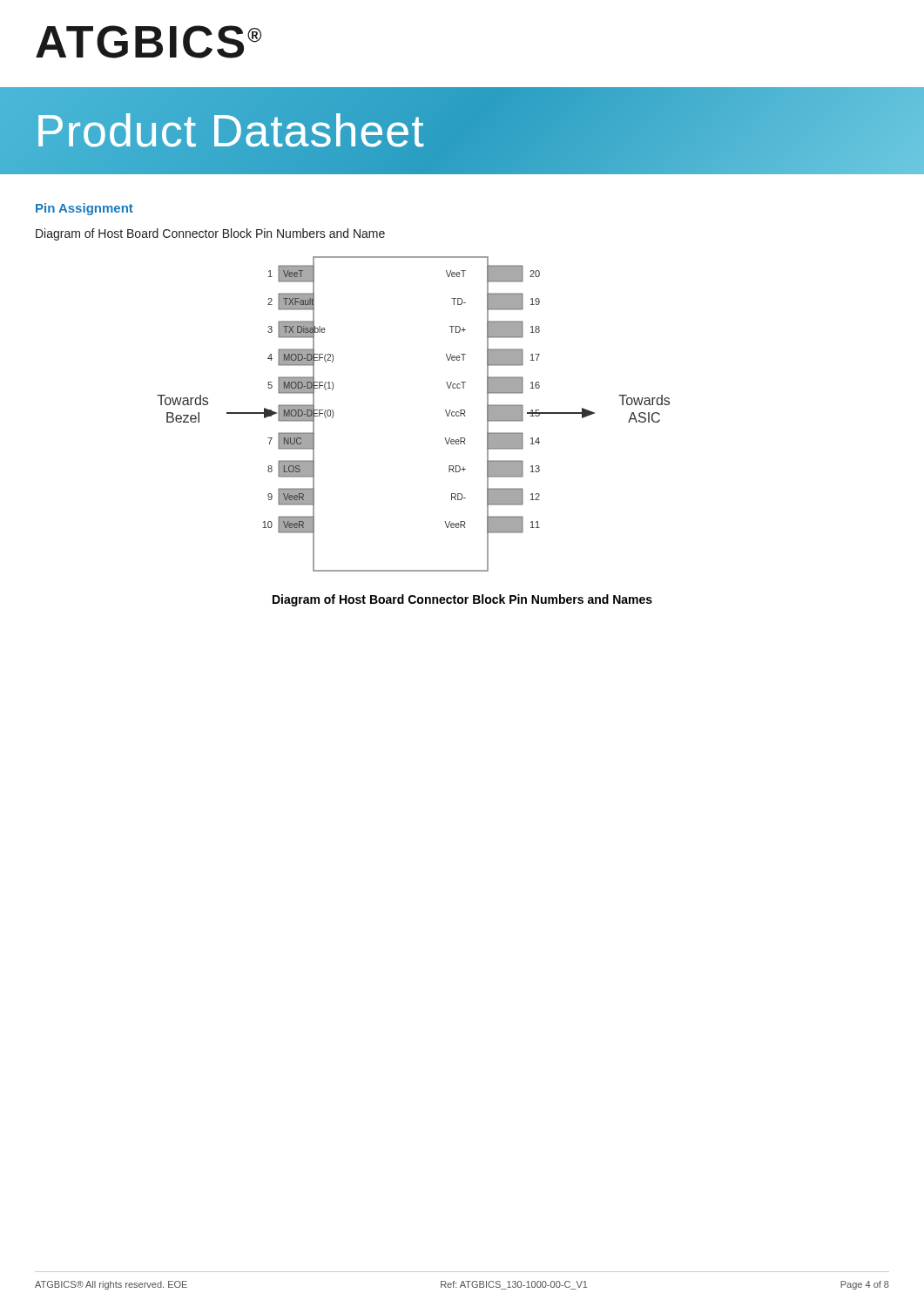Find "Pin Assignment" on this page
The width and height of the screenshot is (924, 1307).
[84, 208]
